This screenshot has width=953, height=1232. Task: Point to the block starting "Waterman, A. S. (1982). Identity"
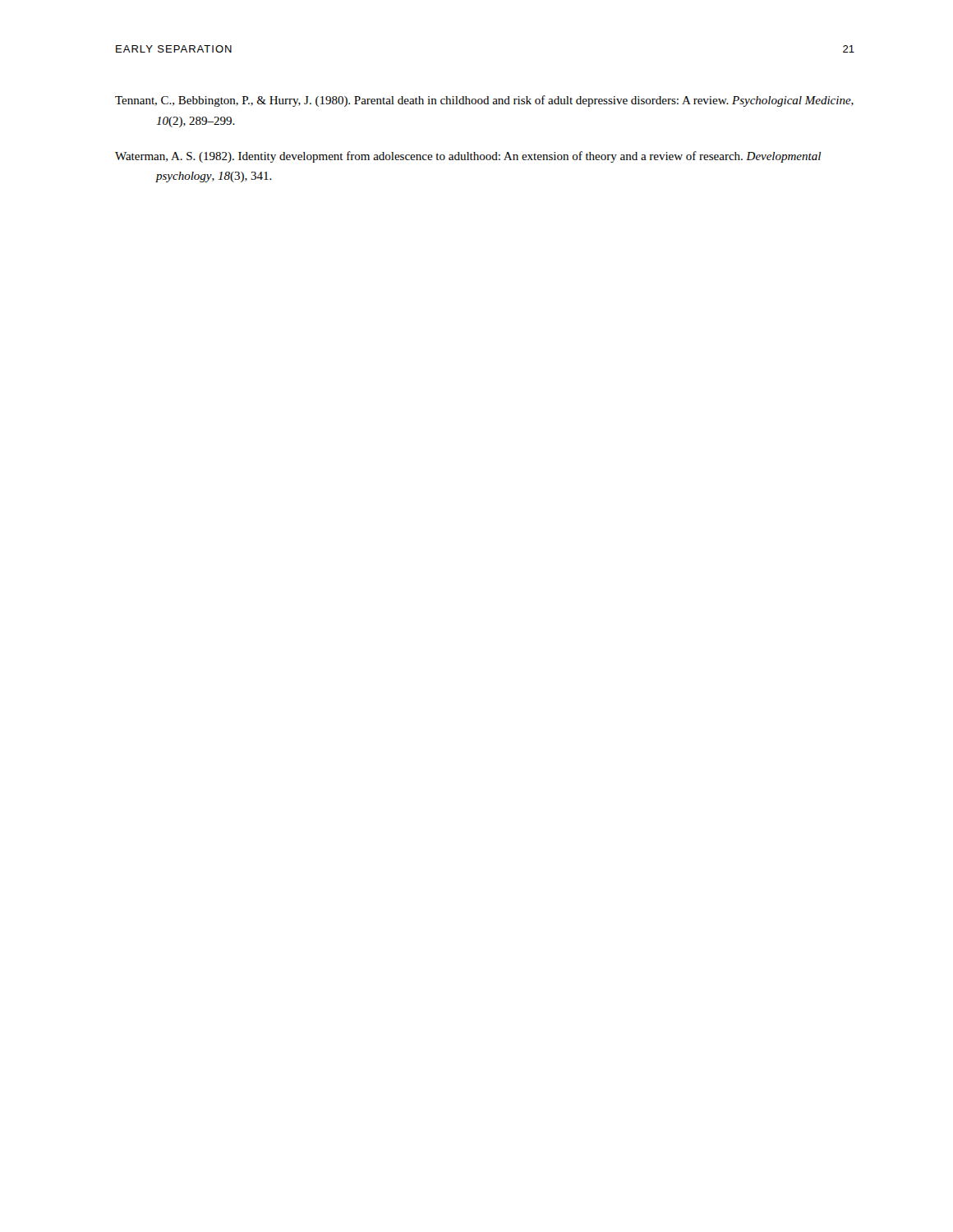(x=468, y=166)
